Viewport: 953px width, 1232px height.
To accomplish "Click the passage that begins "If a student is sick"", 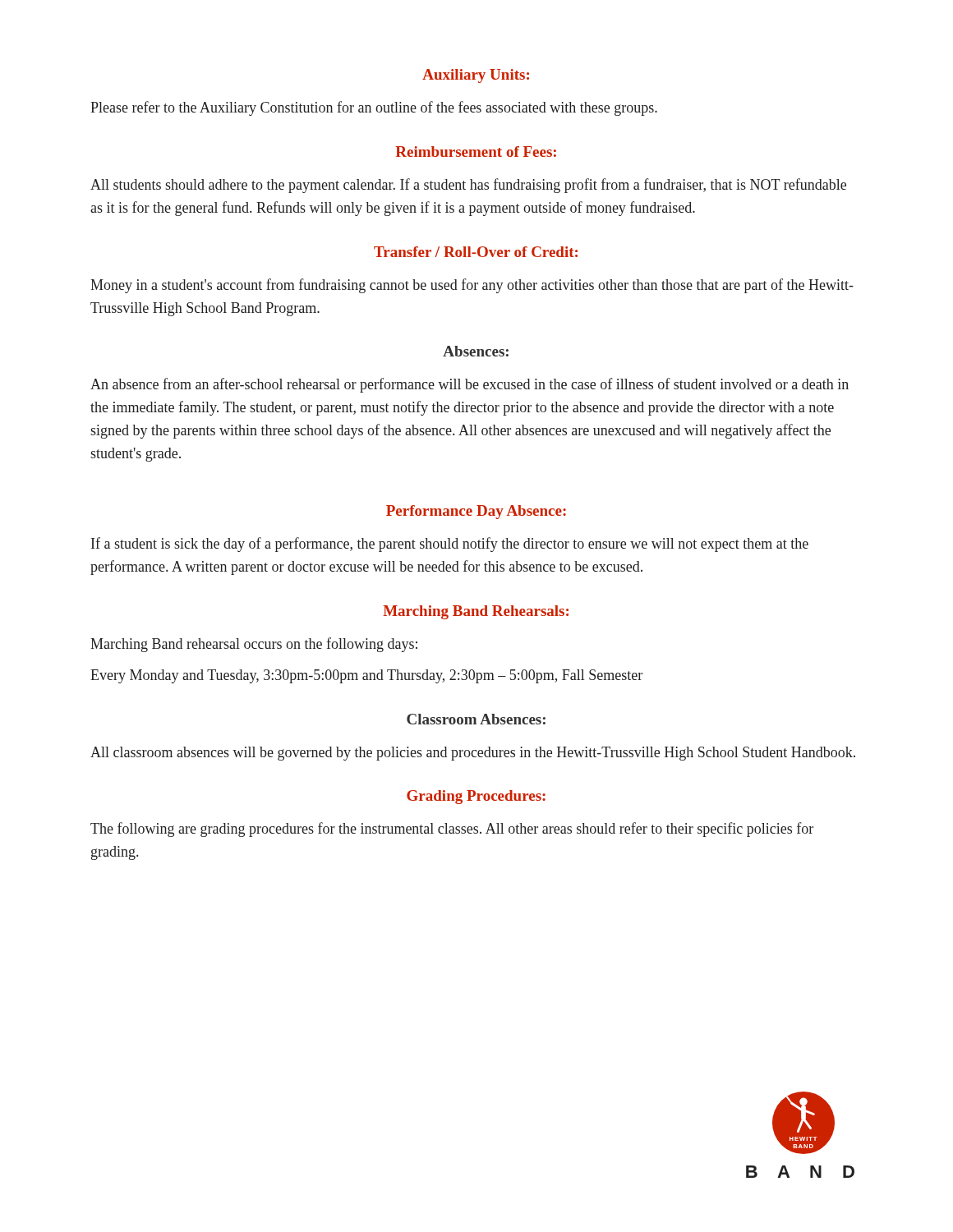I will pyautogui.click(x=449, y=555).
